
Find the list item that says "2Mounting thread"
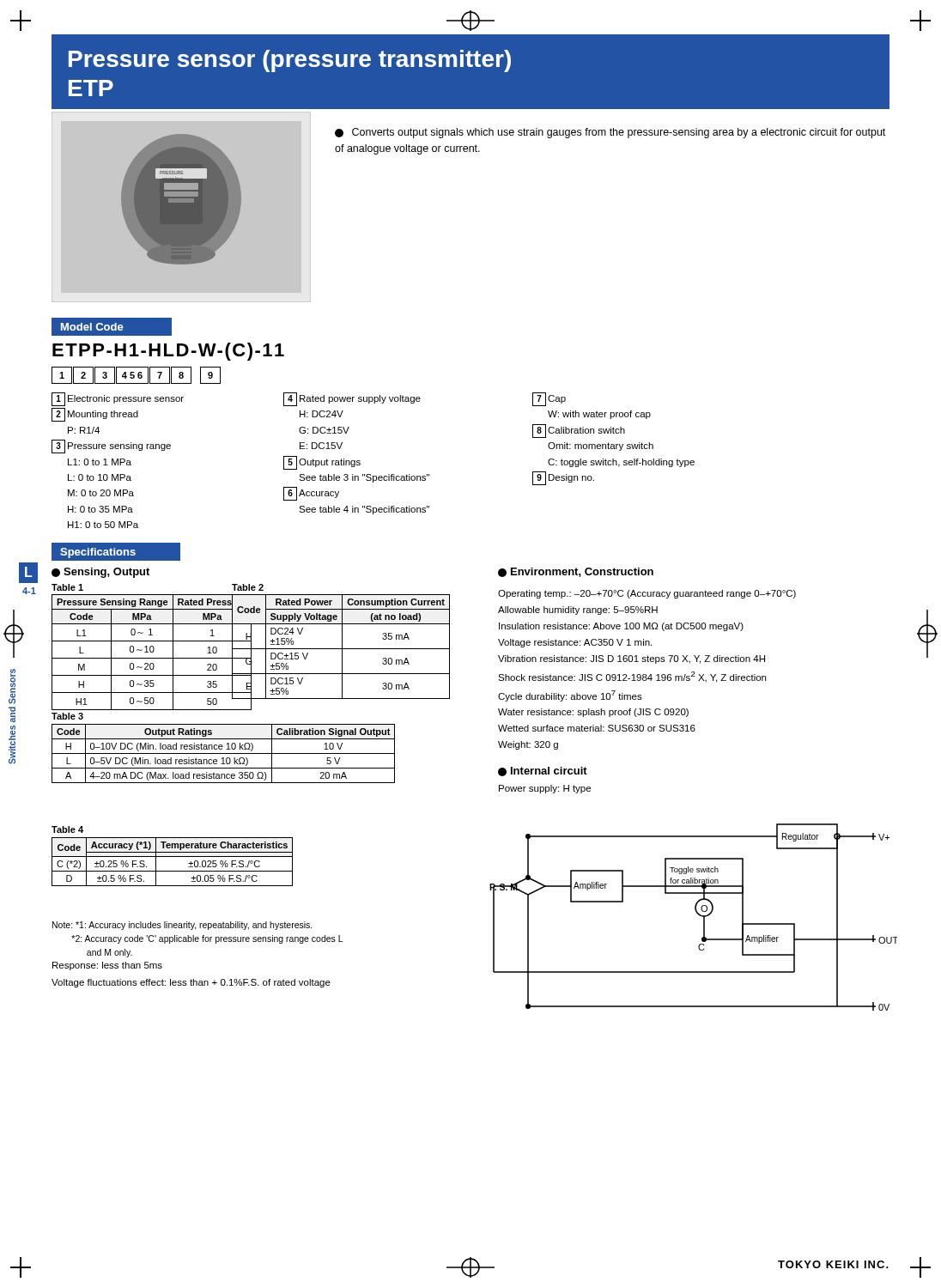pos(95,415)
